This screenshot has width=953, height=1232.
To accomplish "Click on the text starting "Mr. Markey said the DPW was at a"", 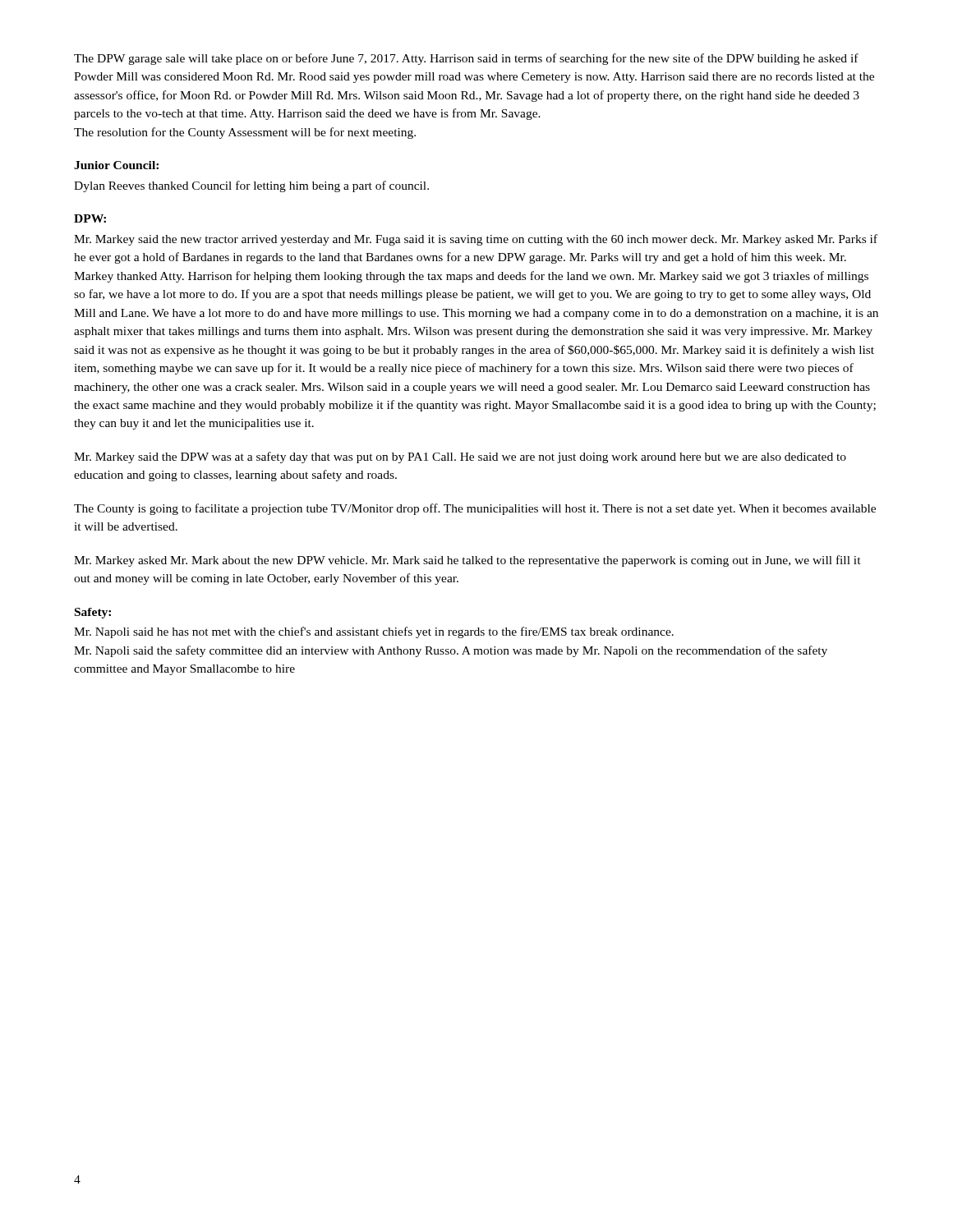I will click(460, 465).
